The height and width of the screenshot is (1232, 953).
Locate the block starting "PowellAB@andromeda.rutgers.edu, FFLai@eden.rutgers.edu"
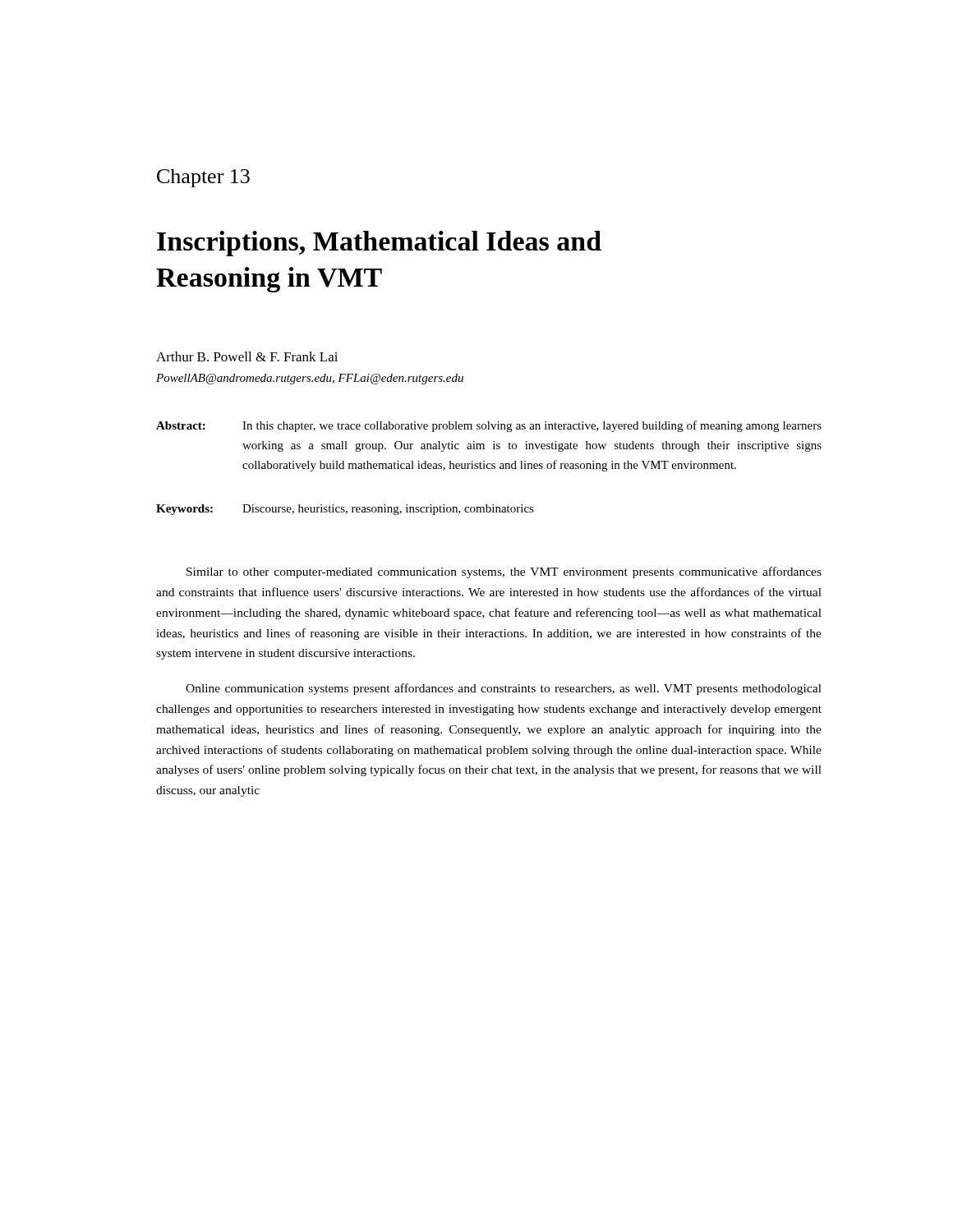point(310,378)
